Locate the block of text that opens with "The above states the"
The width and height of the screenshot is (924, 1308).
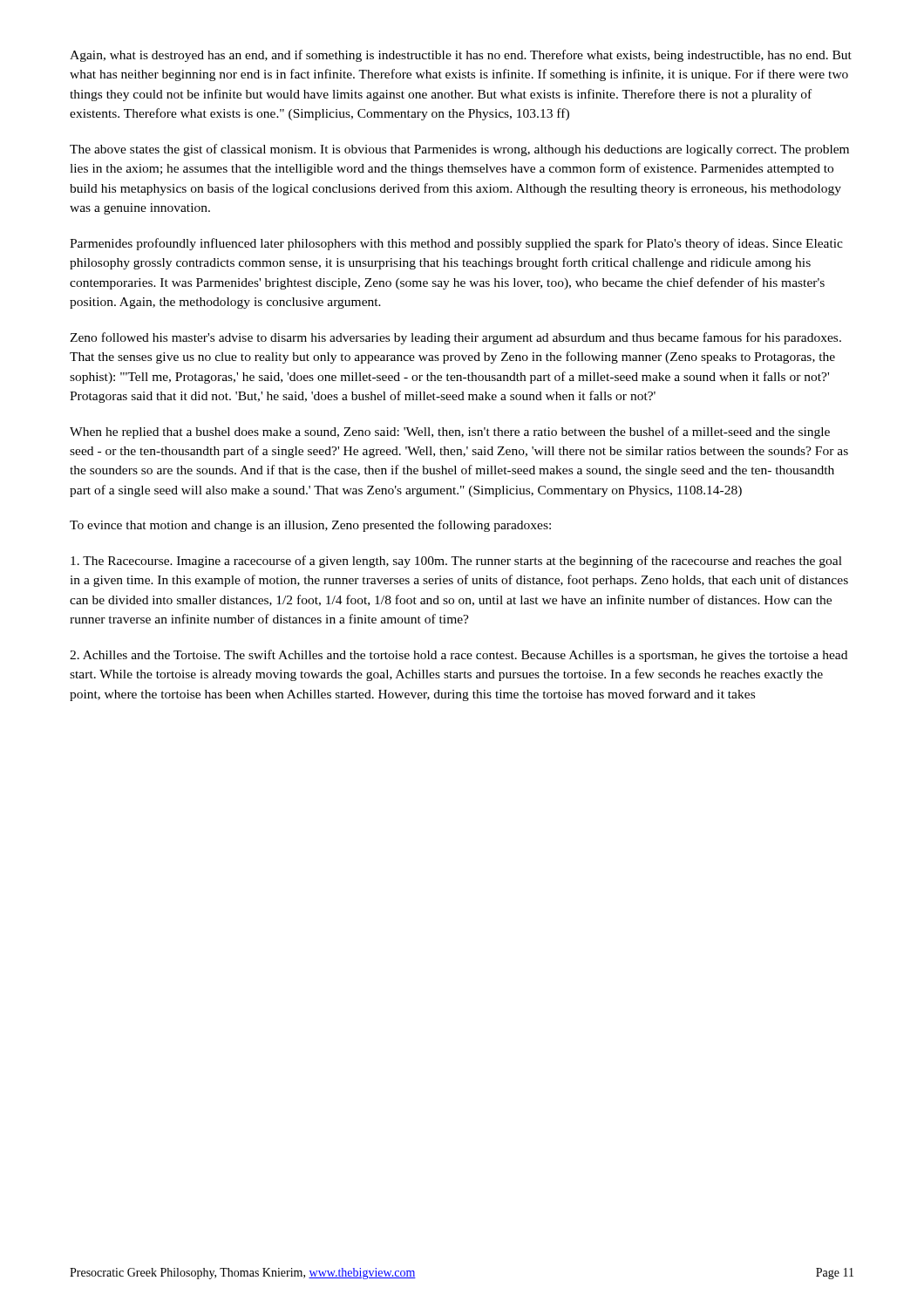click(x=460, y=178)
